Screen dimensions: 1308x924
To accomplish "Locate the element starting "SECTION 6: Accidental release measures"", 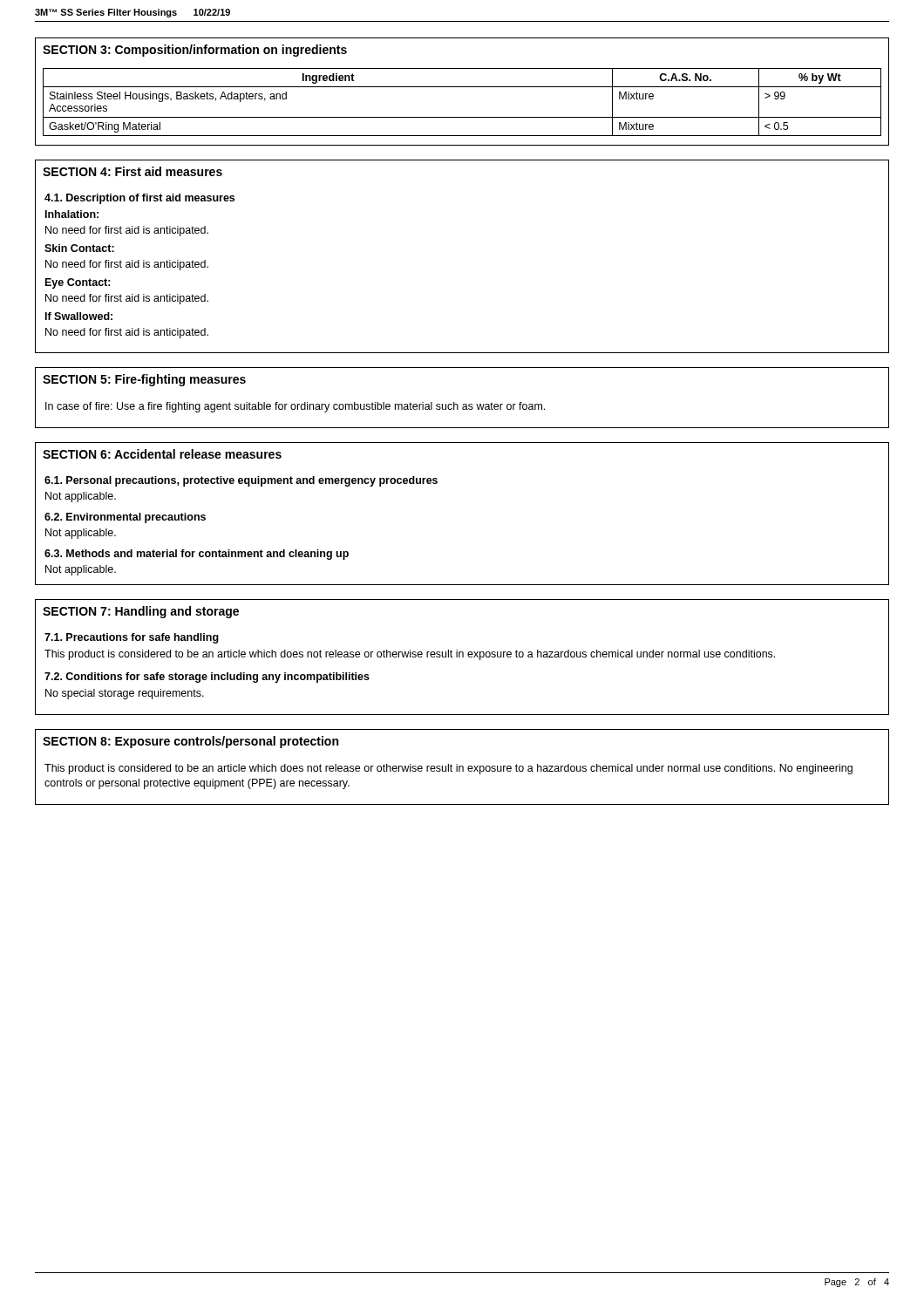I will [x=162, y=454].
